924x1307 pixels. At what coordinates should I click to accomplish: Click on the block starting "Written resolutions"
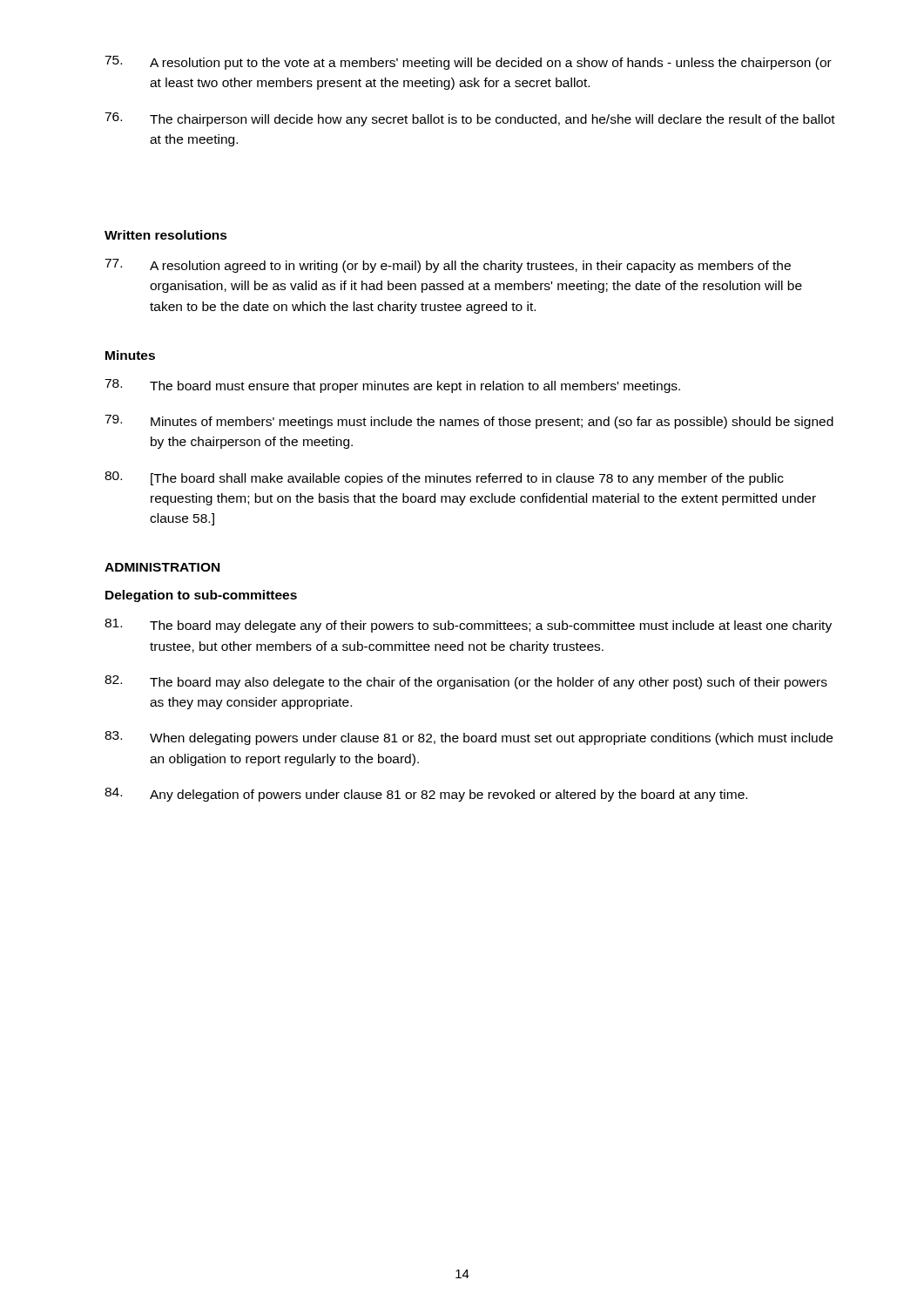(166, 235)
